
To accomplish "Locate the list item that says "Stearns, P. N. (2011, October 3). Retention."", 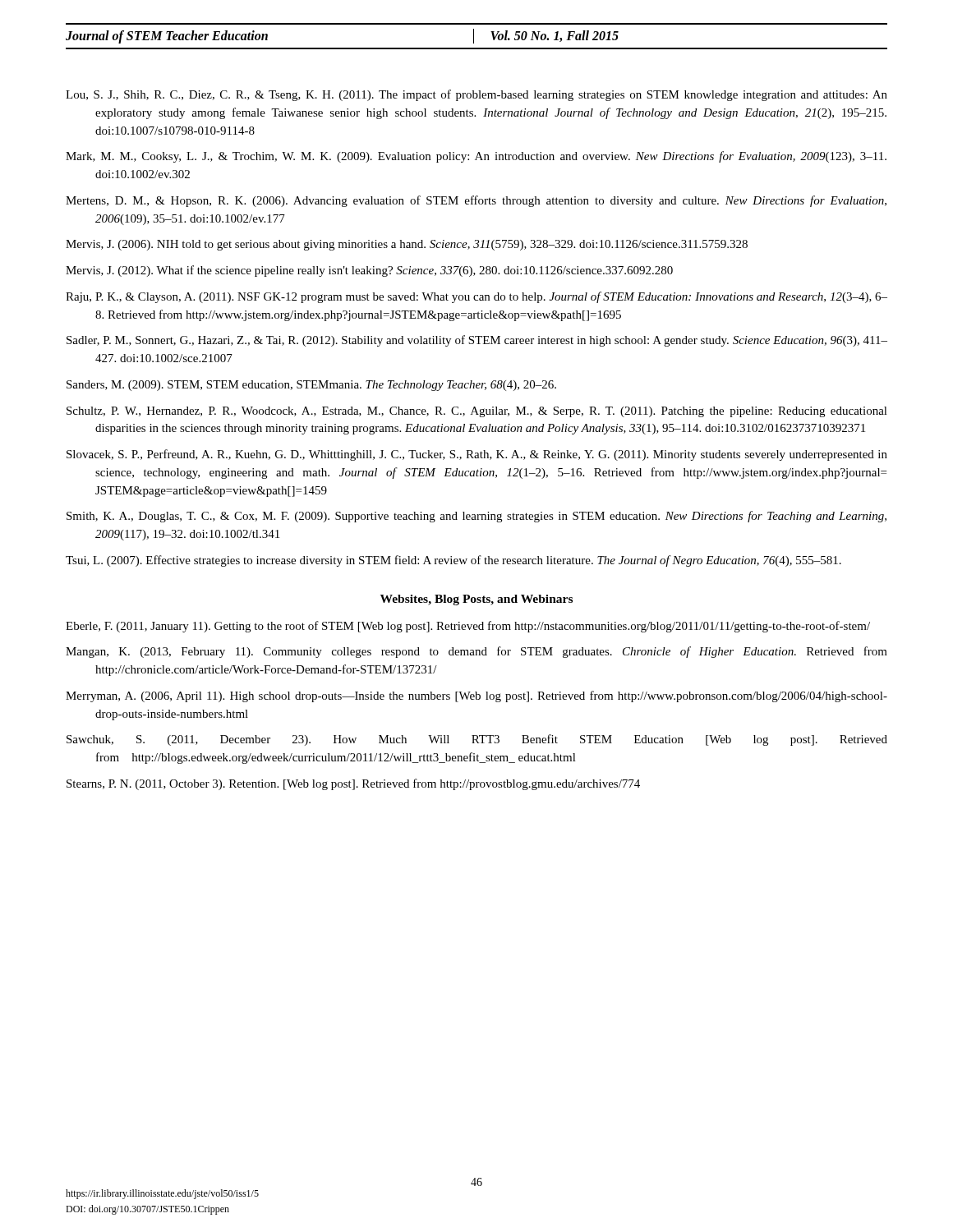I will pos(353,783).
